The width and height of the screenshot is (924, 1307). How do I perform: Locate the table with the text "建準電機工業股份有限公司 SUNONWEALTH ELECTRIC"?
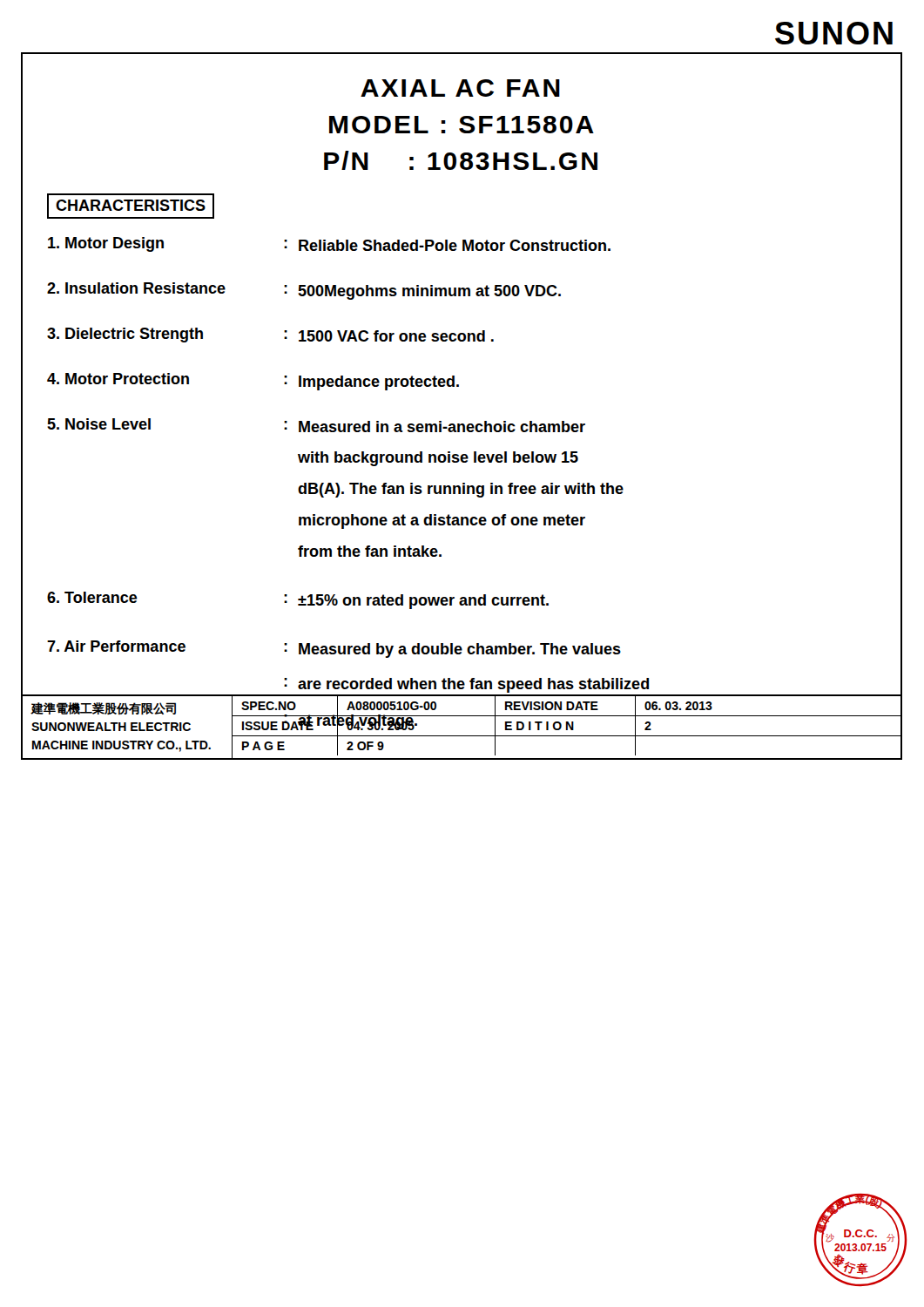click(x=462, y=726)
